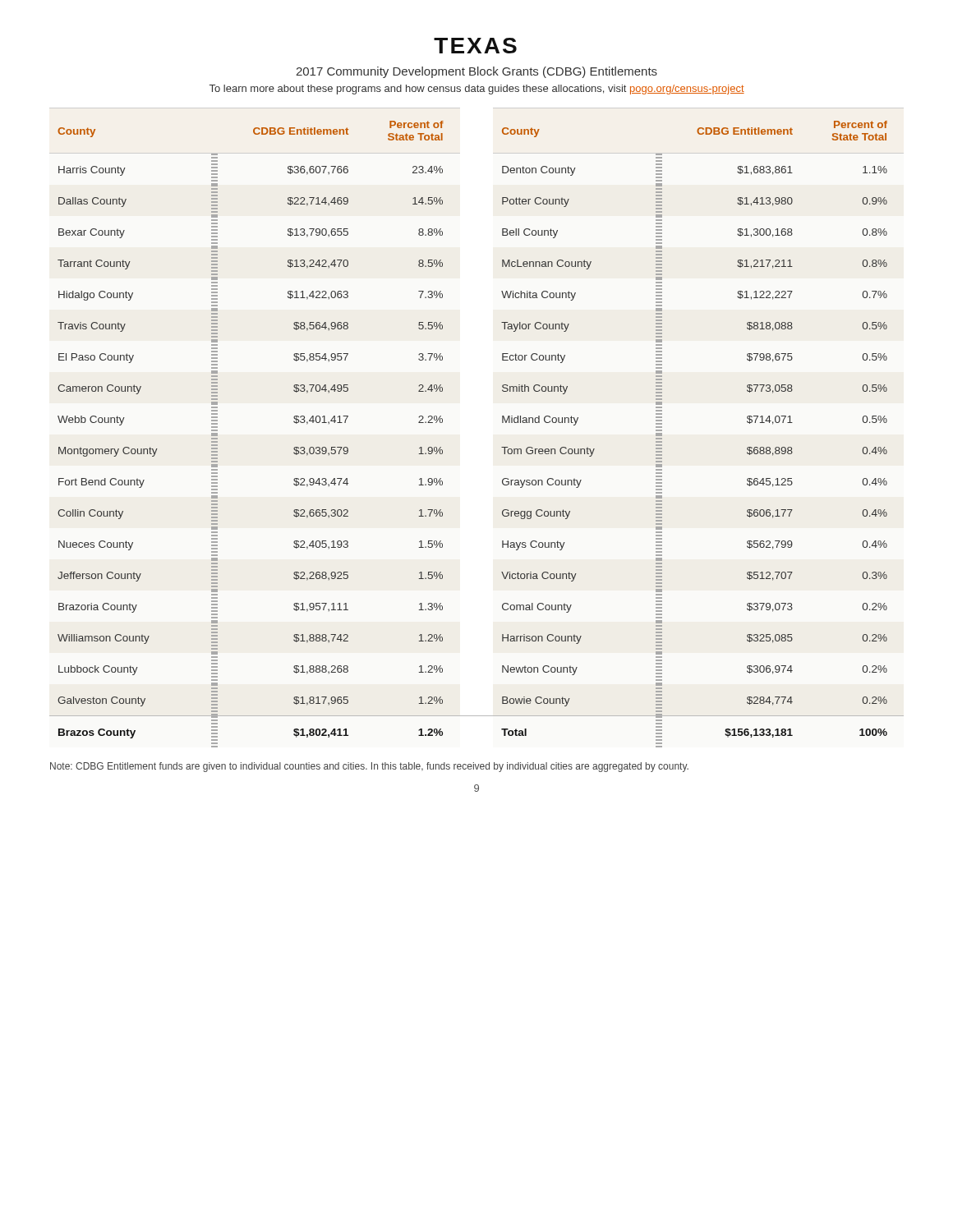953x1232 pixels.
Task: Click the title
Action: click(x=476, y=46)
